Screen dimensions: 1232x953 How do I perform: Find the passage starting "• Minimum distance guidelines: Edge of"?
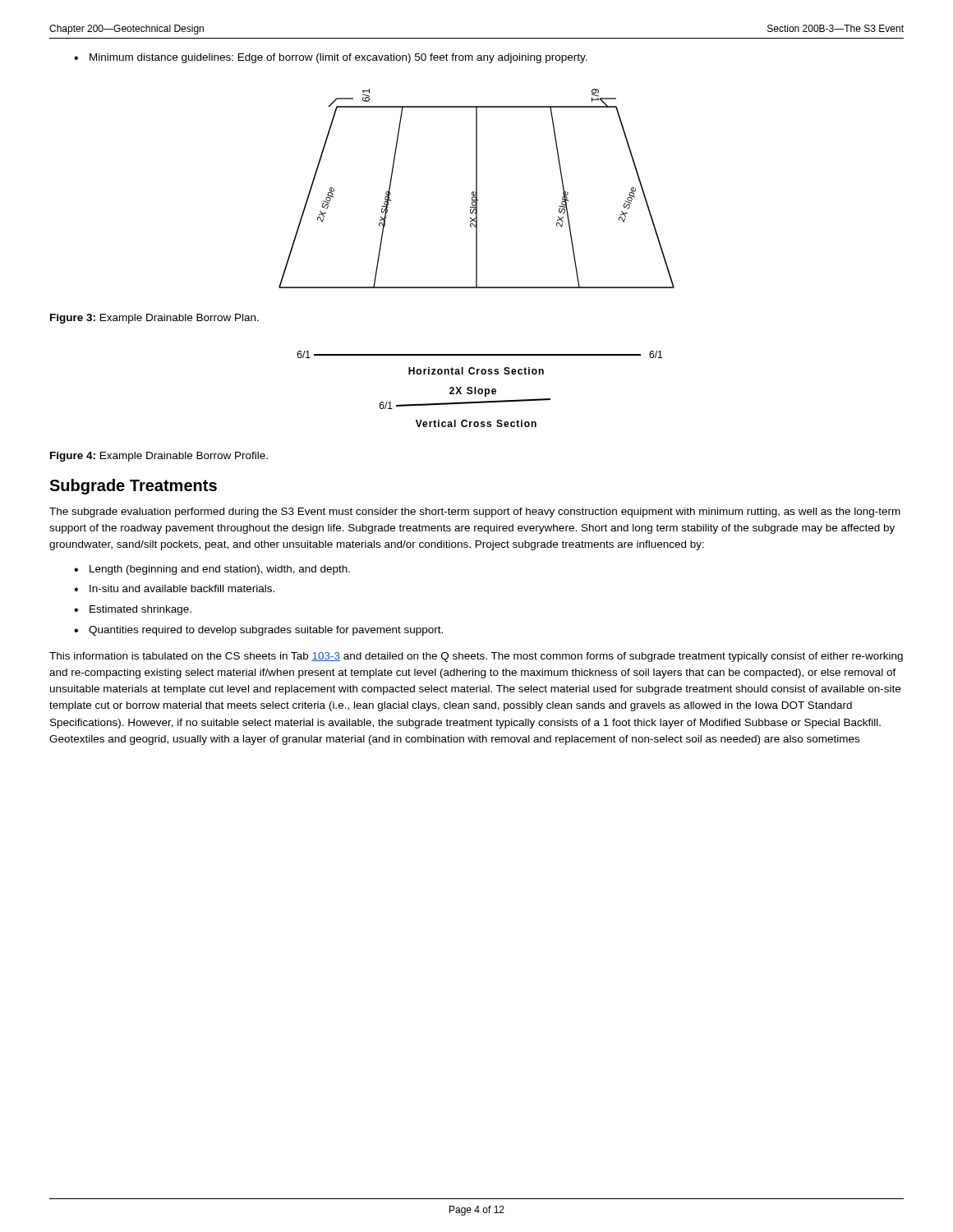pyautogui.click(x=331, y=59)
